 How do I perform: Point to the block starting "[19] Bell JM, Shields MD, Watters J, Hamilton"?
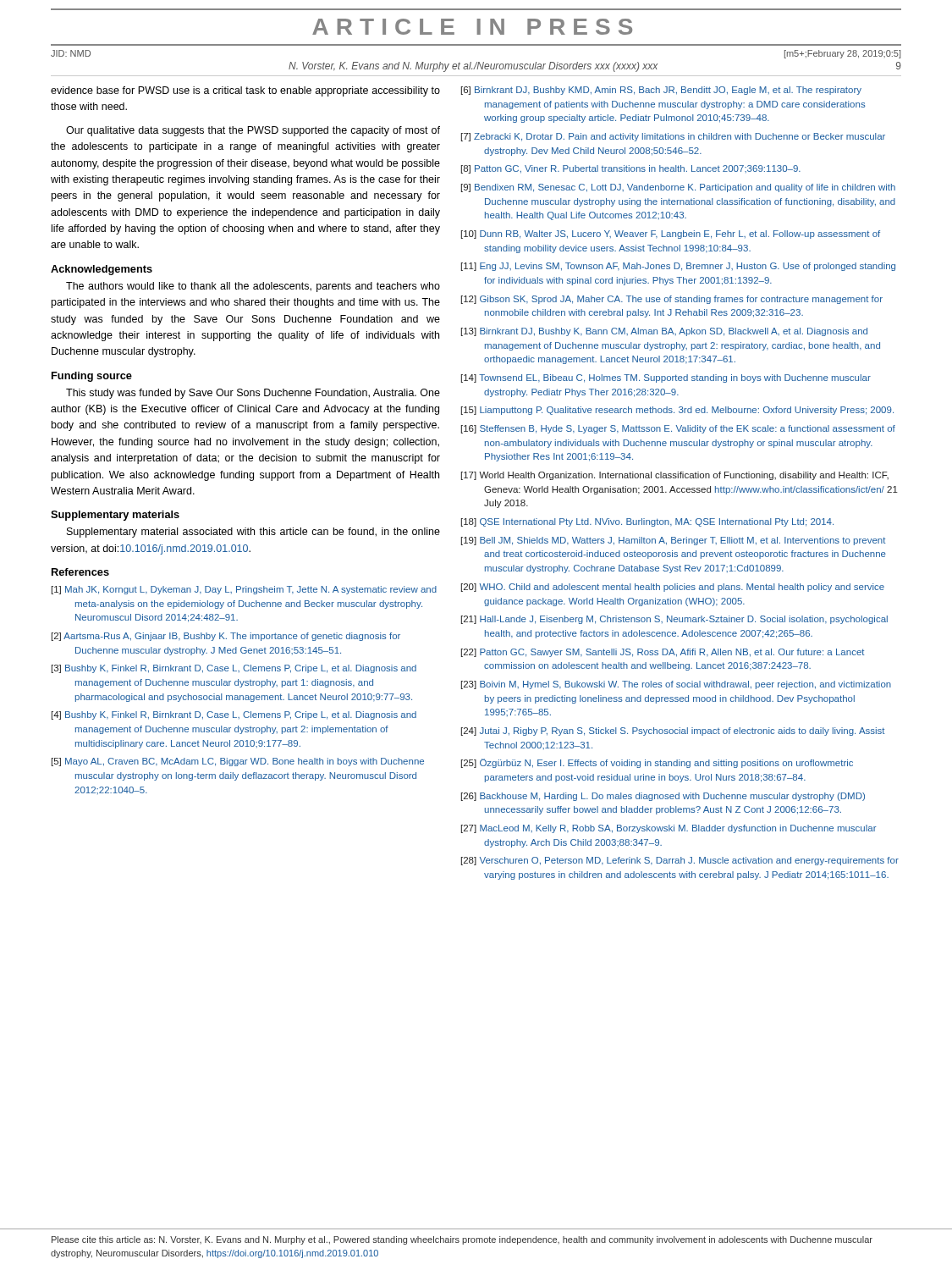click(673, 554)
